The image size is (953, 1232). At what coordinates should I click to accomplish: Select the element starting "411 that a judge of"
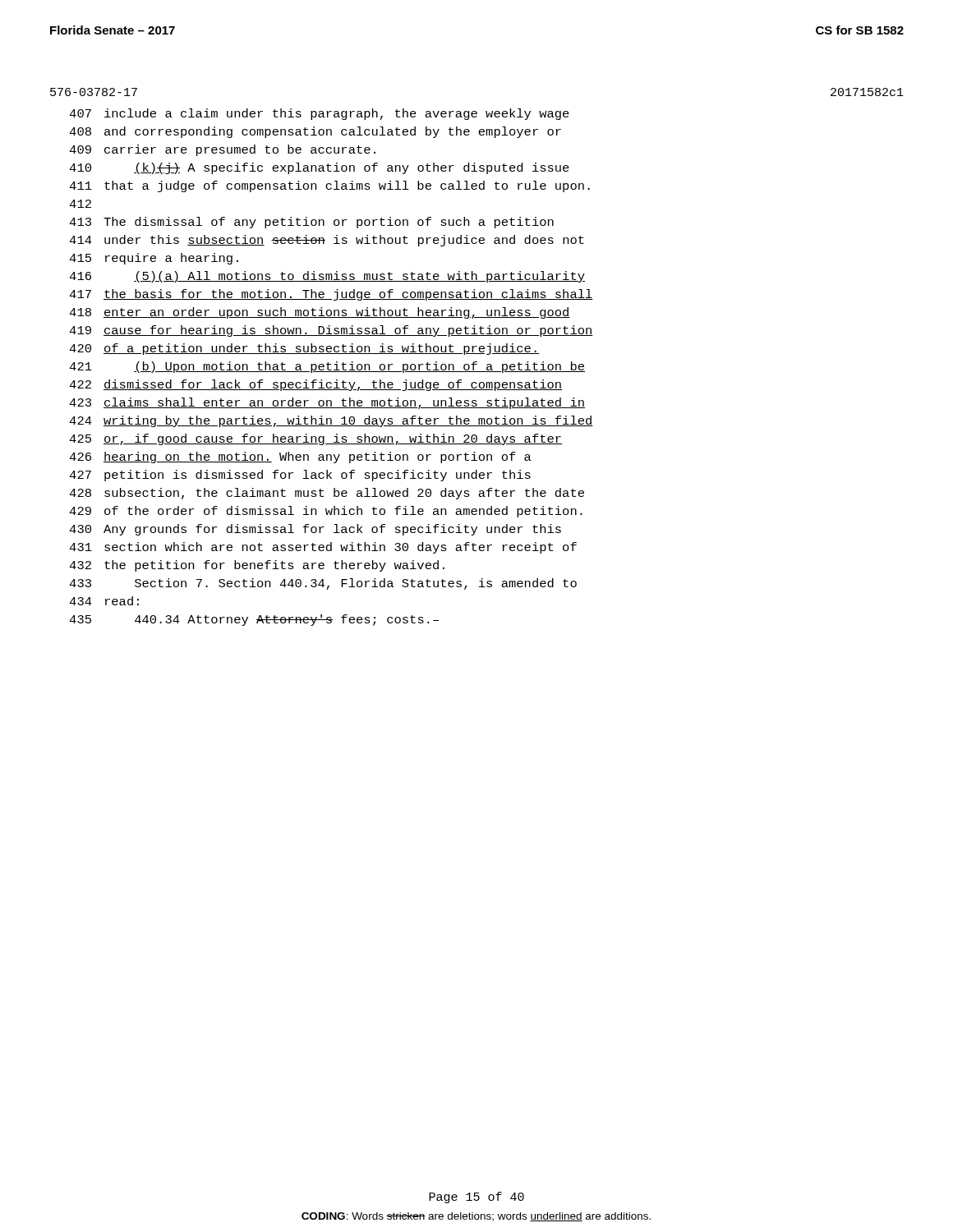(x=321, y=186)
